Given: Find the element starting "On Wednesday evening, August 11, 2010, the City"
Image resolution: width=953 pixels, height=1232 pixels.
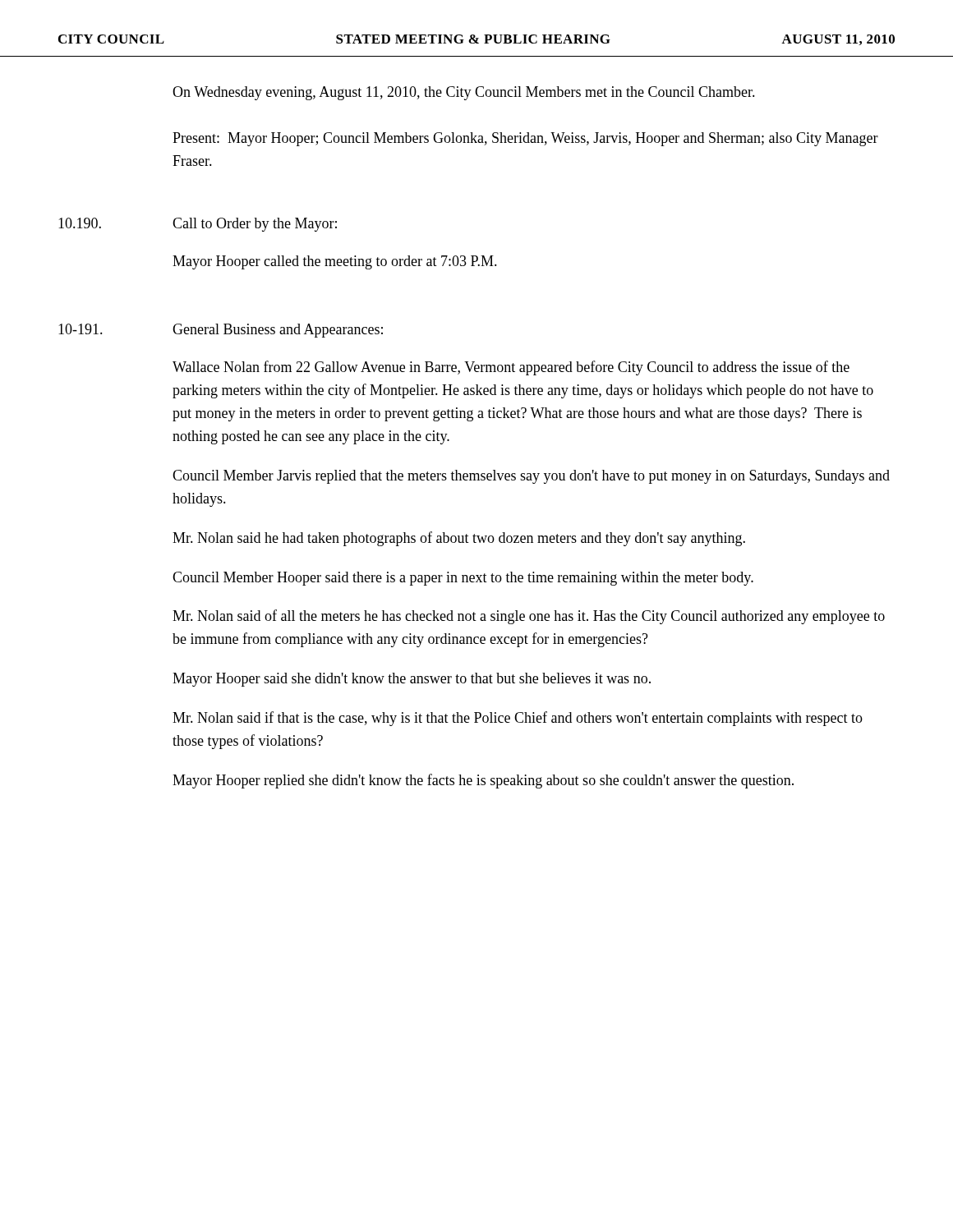Looking at the screenshot, I should pos(464,92).
